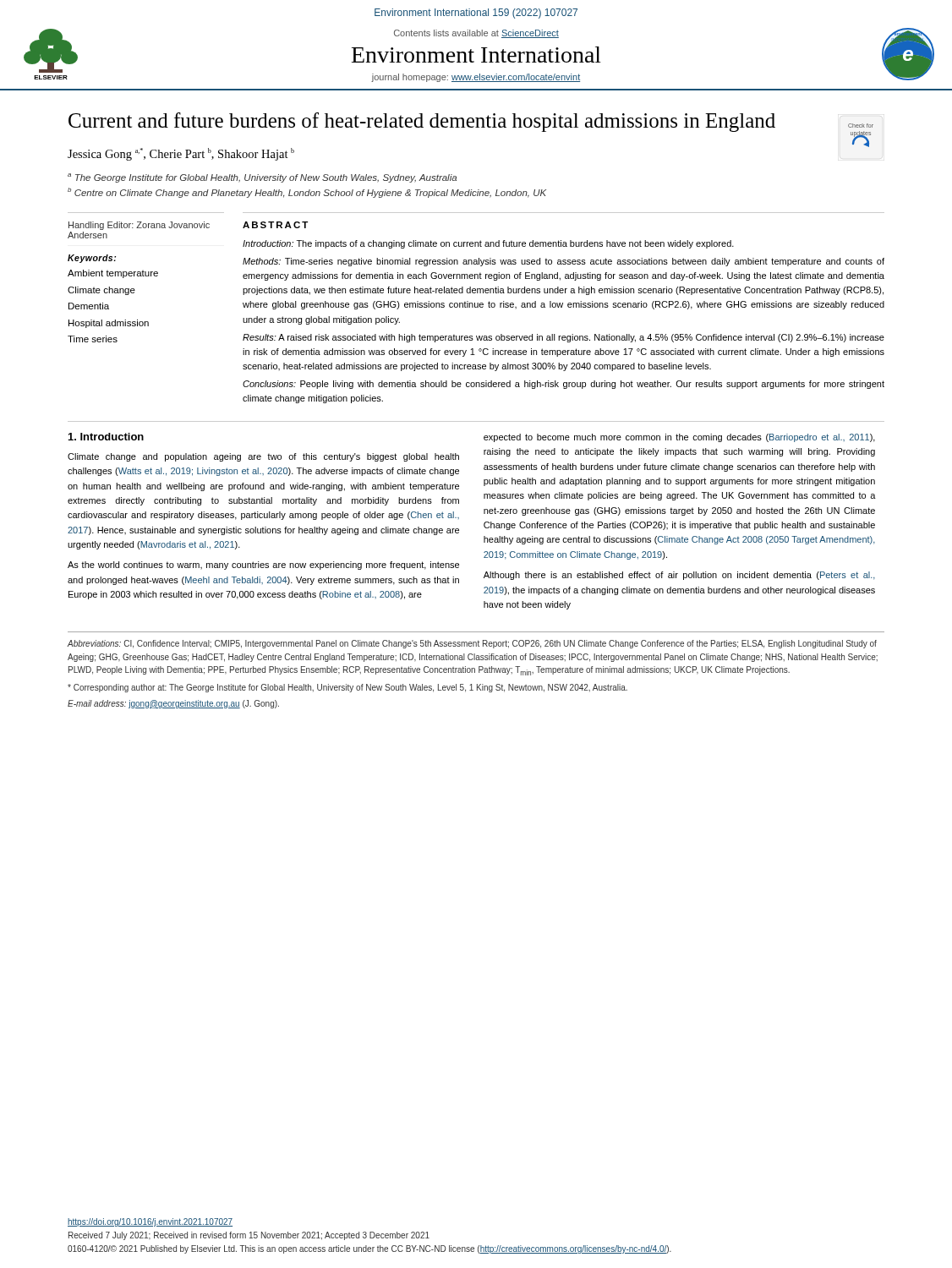The height and width of the screenshot is (1268, 952).
Task: Select the text block containing "Jessica Gong a,*, Cherie"
Action: point(181,153)
